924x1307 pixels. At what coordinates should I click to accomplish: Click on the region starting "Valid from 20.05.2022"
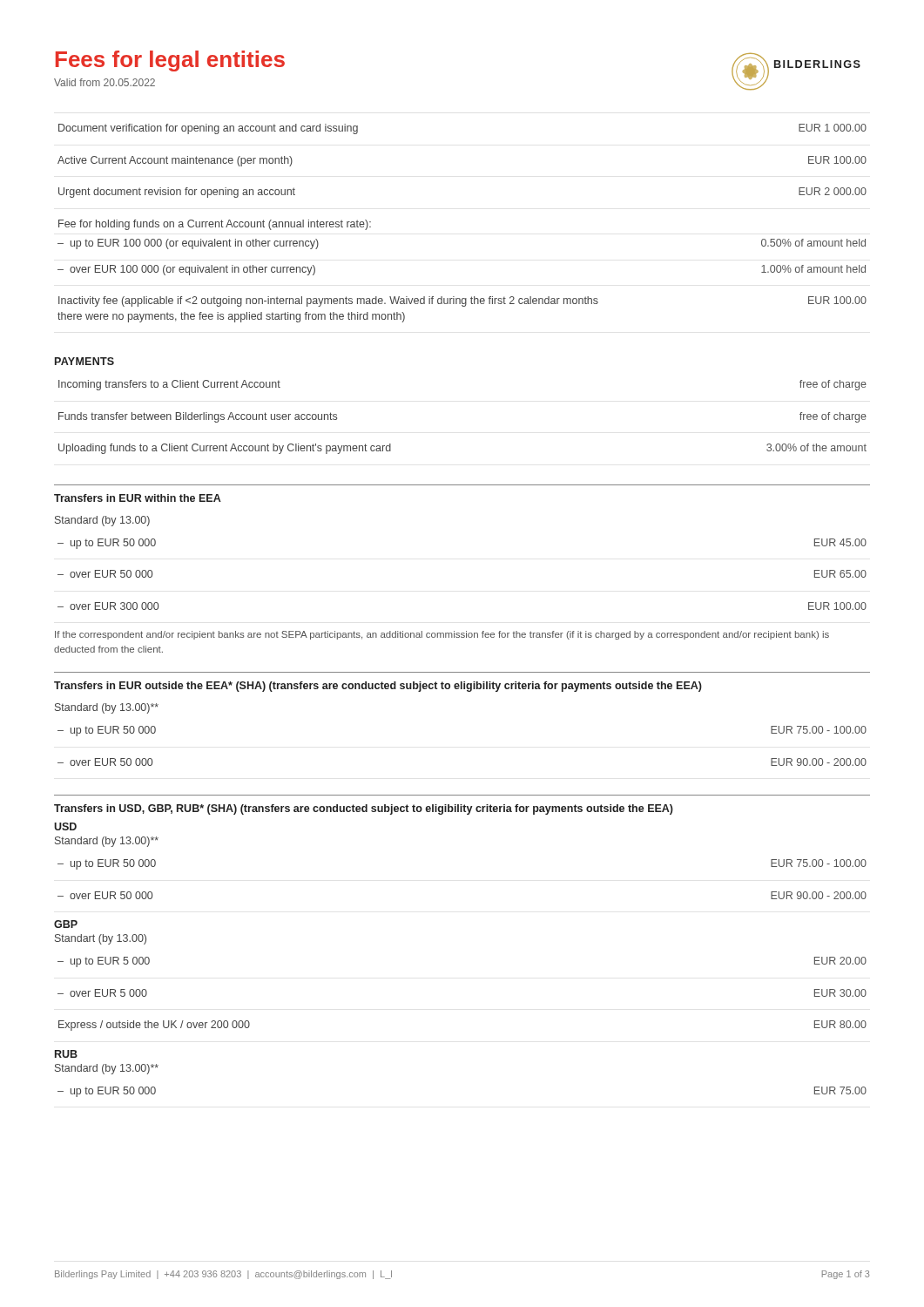pyautogui.click(x=105, y=82)
